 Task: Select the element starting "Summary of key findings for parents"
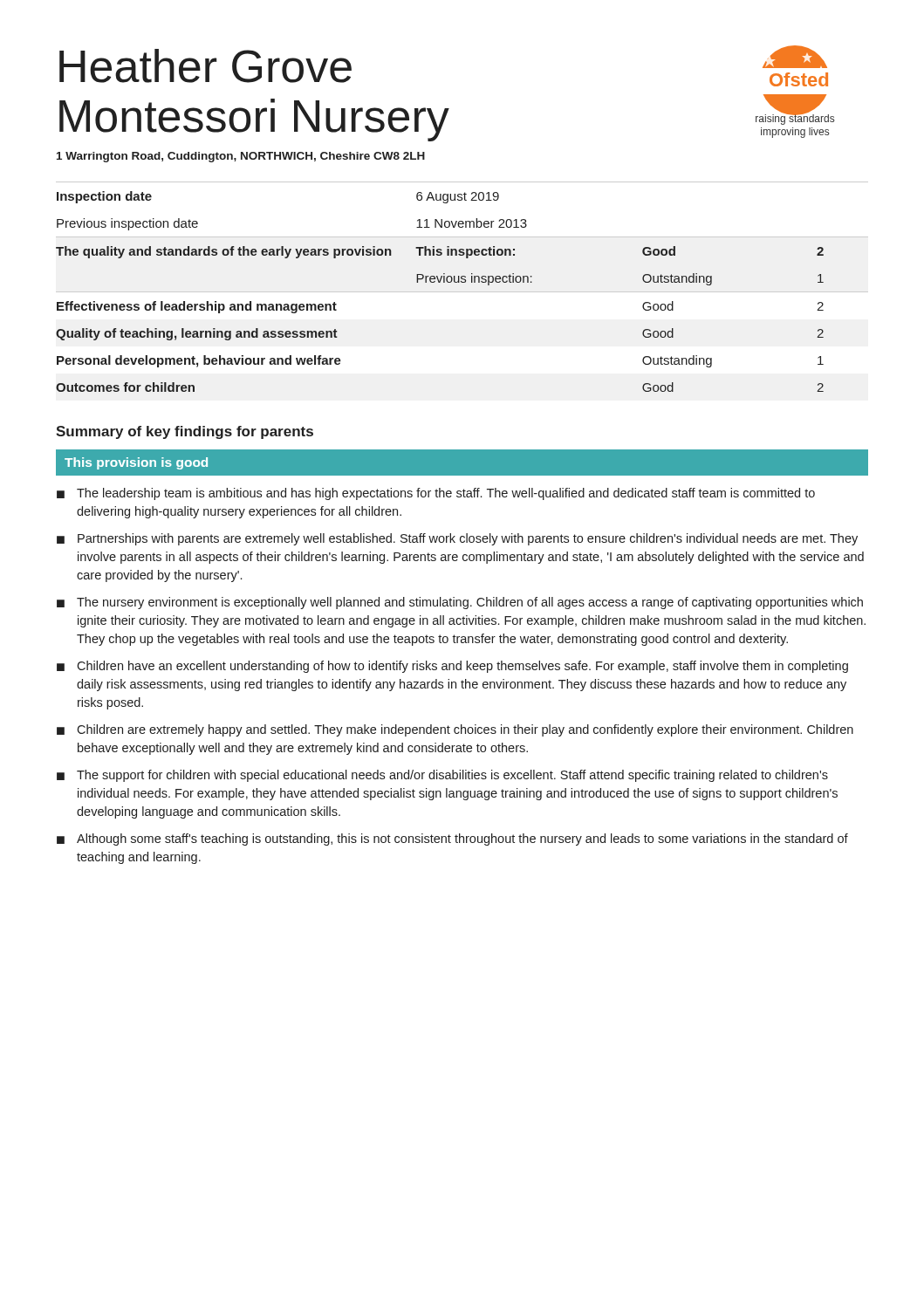pyautogui.click(x=185, y=432)
